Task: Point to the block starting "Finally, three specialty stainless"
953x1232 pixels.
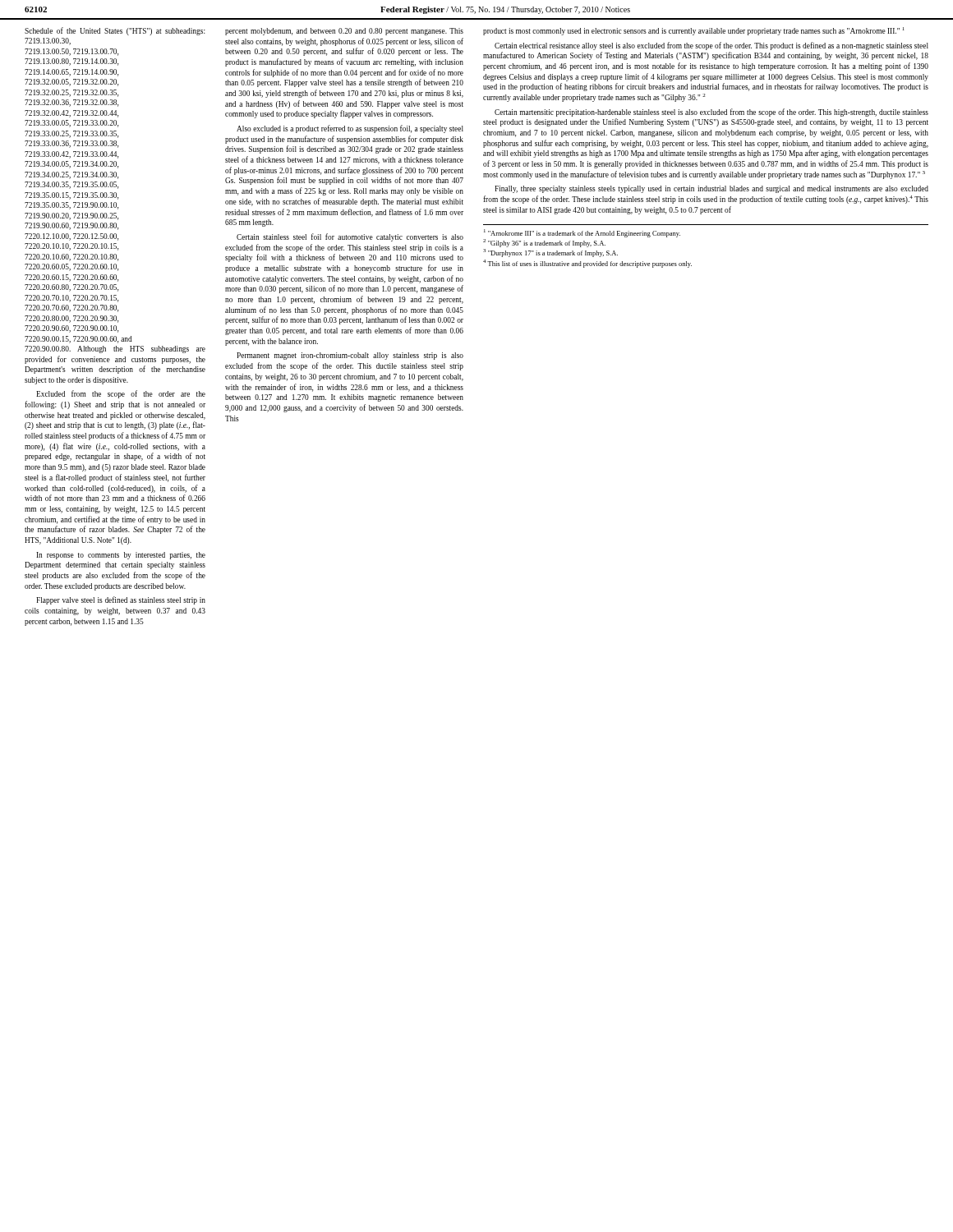Action: 706,200
